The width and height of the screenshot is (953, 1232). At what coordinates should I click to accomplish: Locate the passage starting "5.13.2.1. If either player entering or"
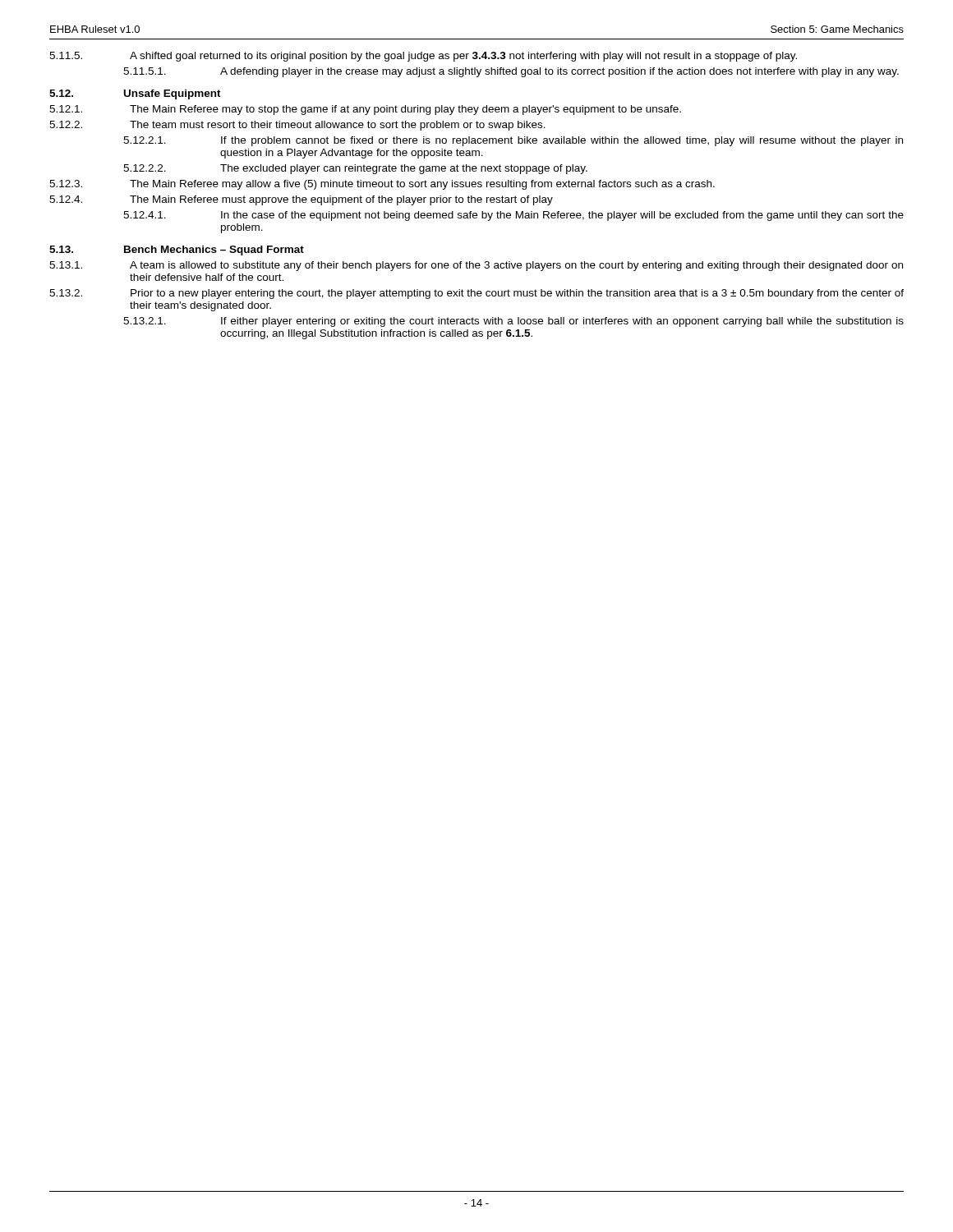[x=513, y=327]
